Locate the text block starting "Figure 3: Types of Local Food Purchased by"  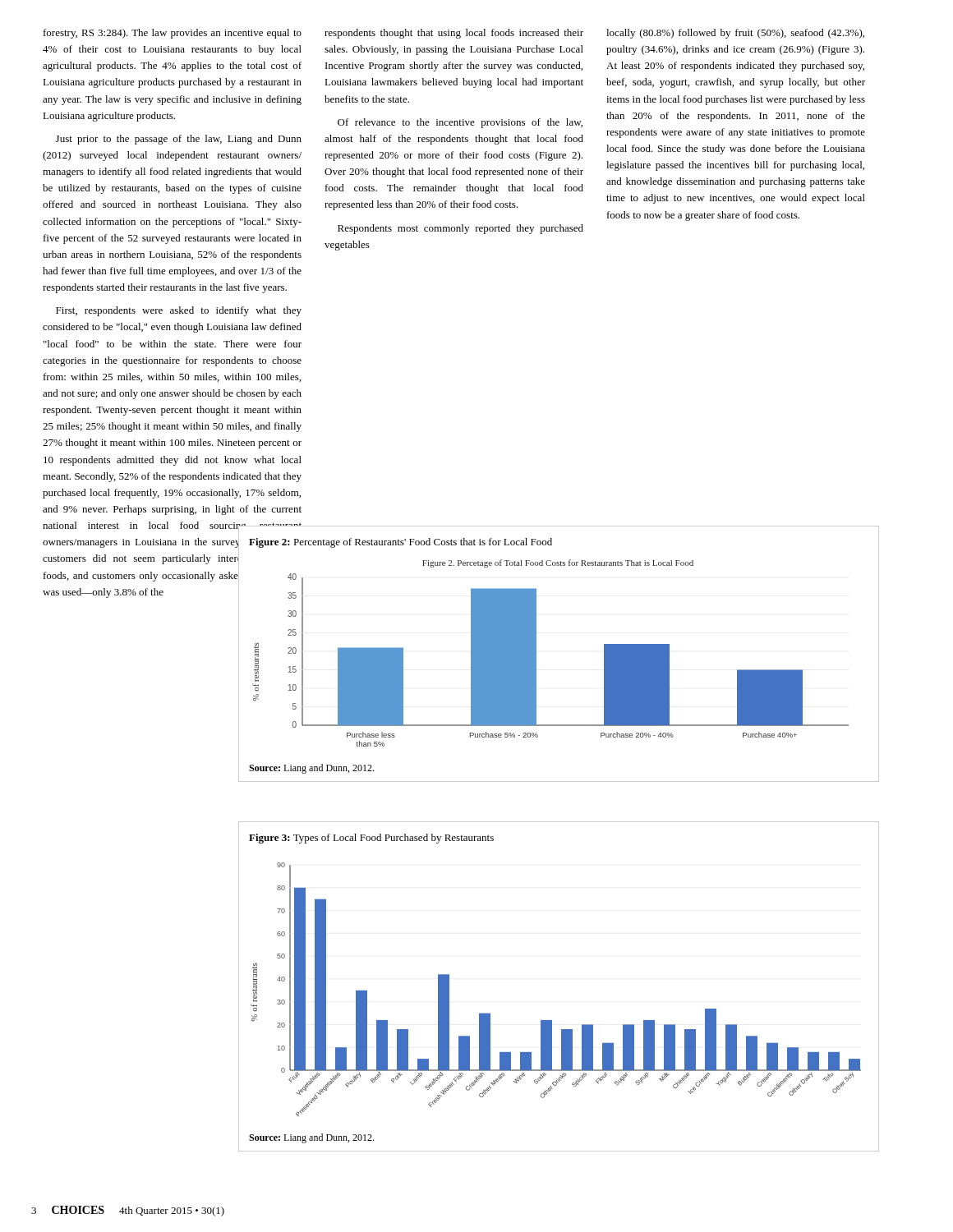pos(371,837)
